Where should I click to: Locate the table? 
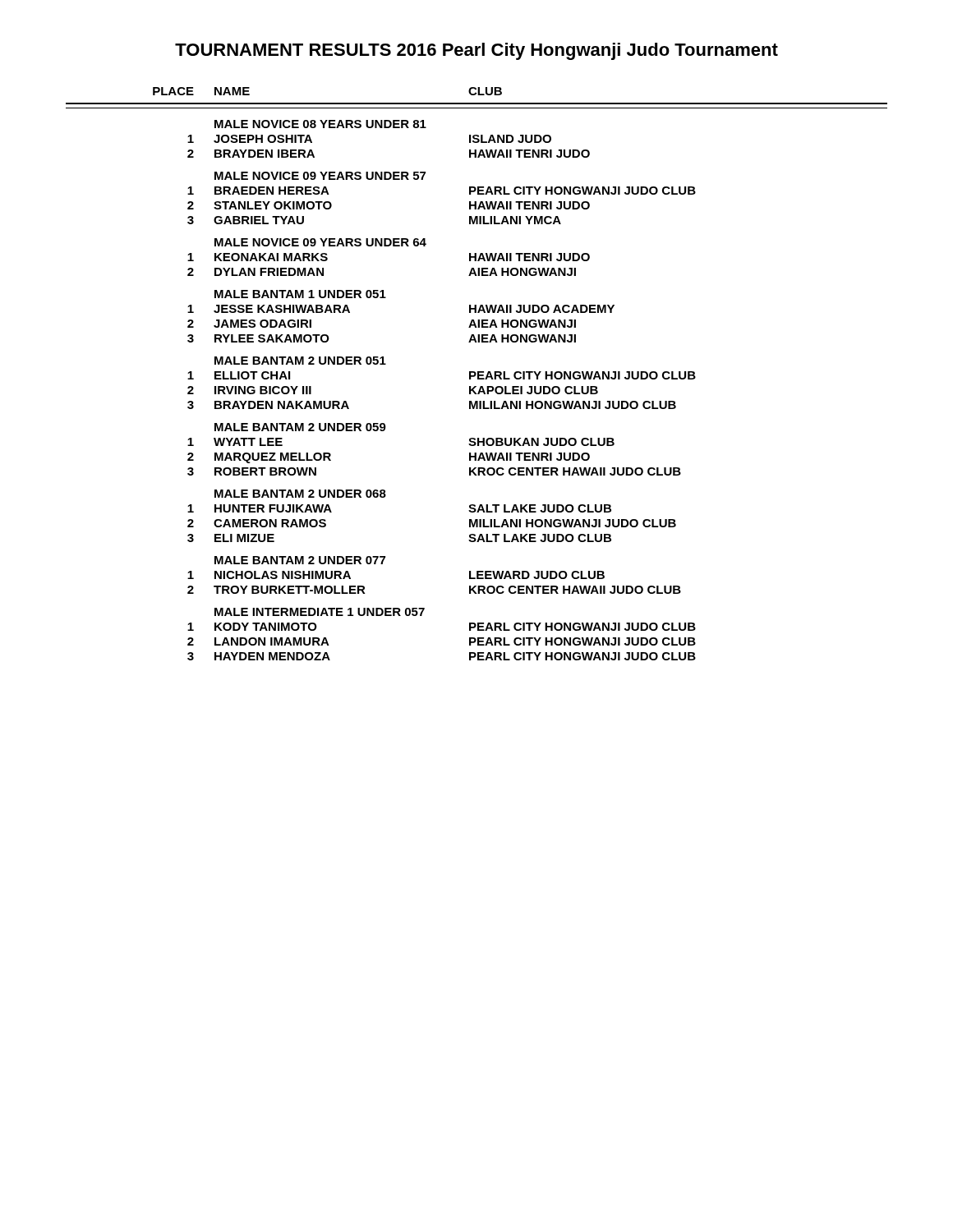point(476,373)
